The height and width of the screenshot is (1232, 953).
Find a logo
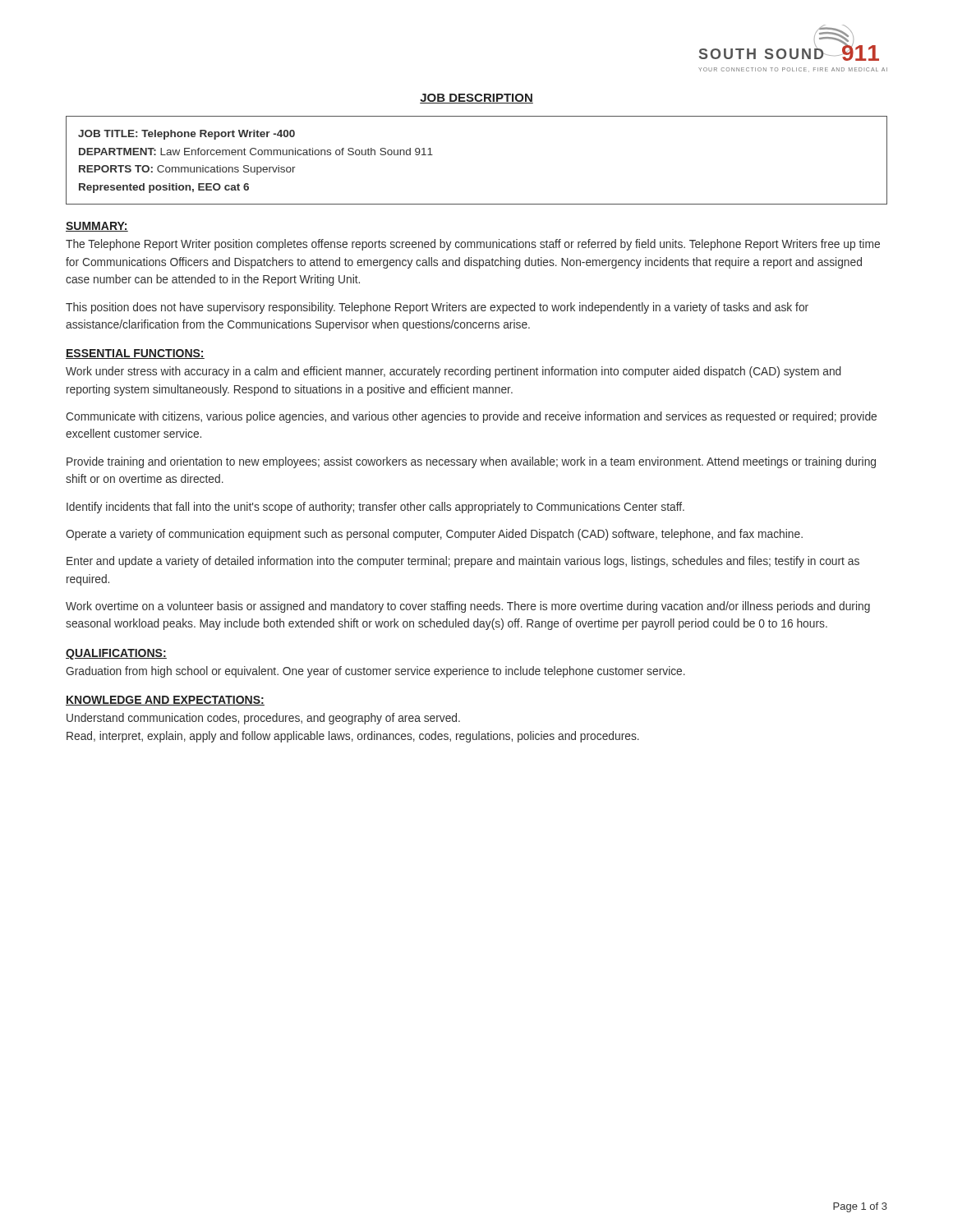pyautogui.click(x=476, y=53)
